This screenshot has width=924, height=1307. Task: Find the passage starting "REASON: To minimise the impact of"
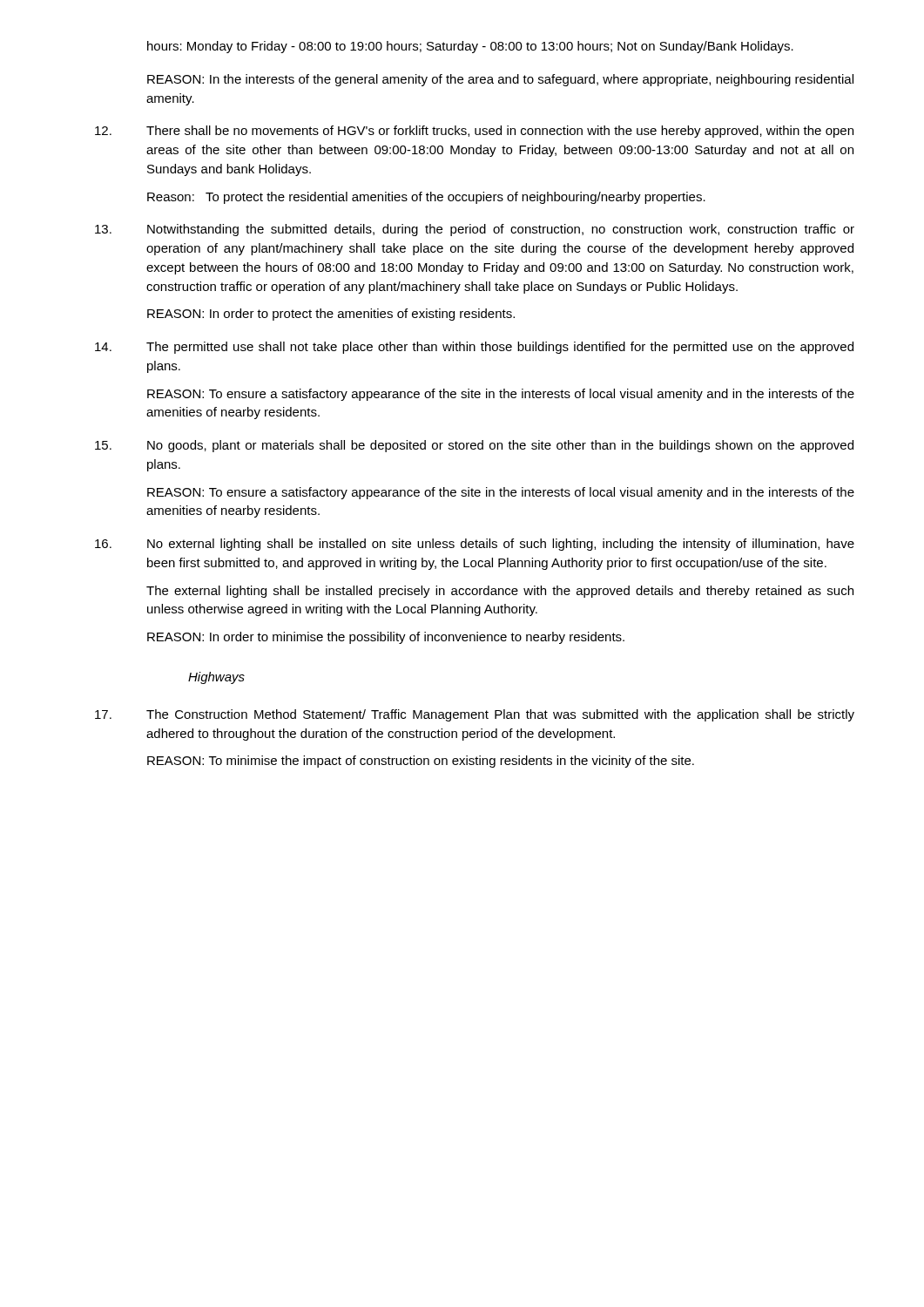[x=421, y=760]
